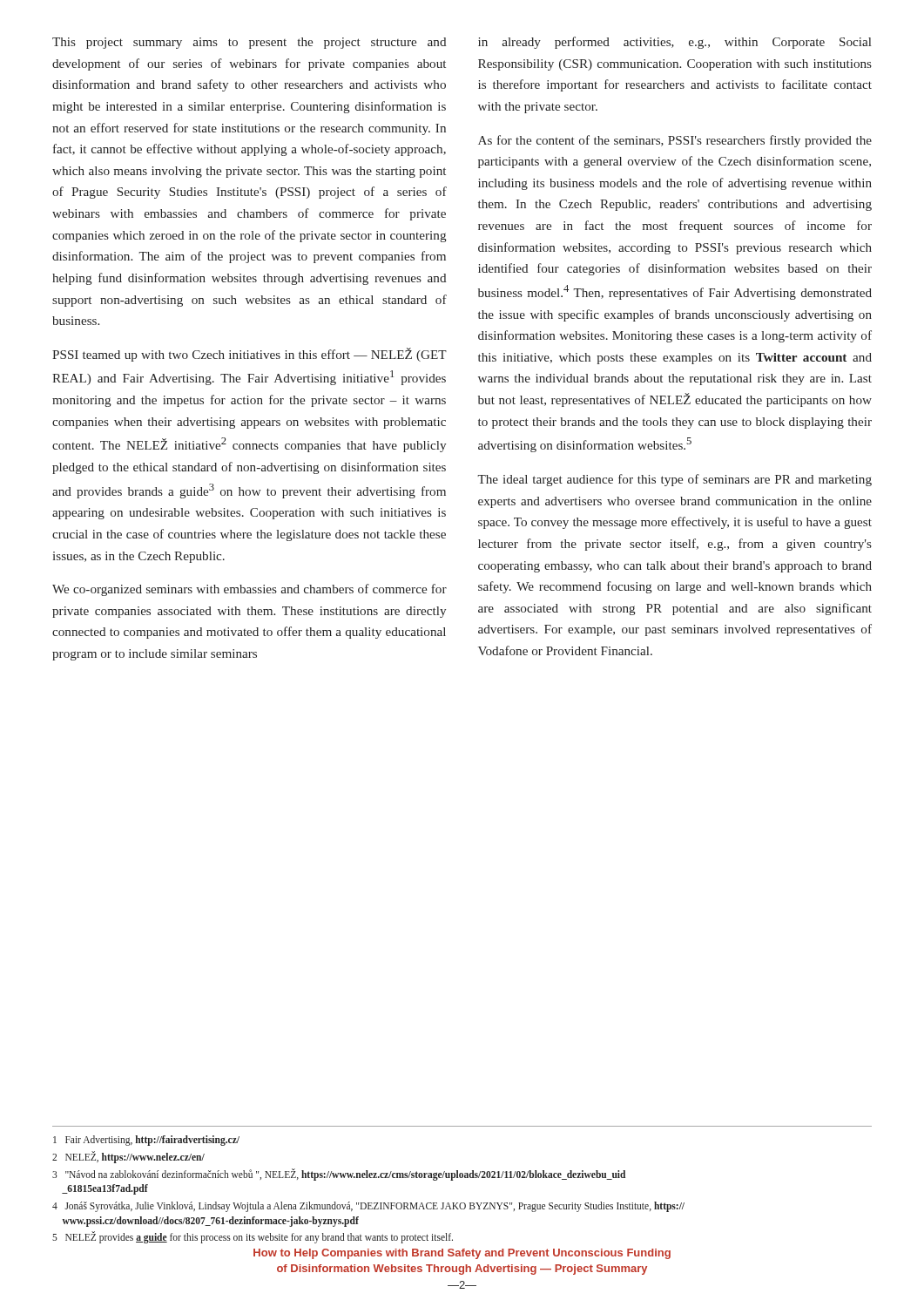Click on the text block starting "5 NELEŽ provides"
Image resolution: width=924 pixels, height=1307 pixels.
click(253, 1238)
